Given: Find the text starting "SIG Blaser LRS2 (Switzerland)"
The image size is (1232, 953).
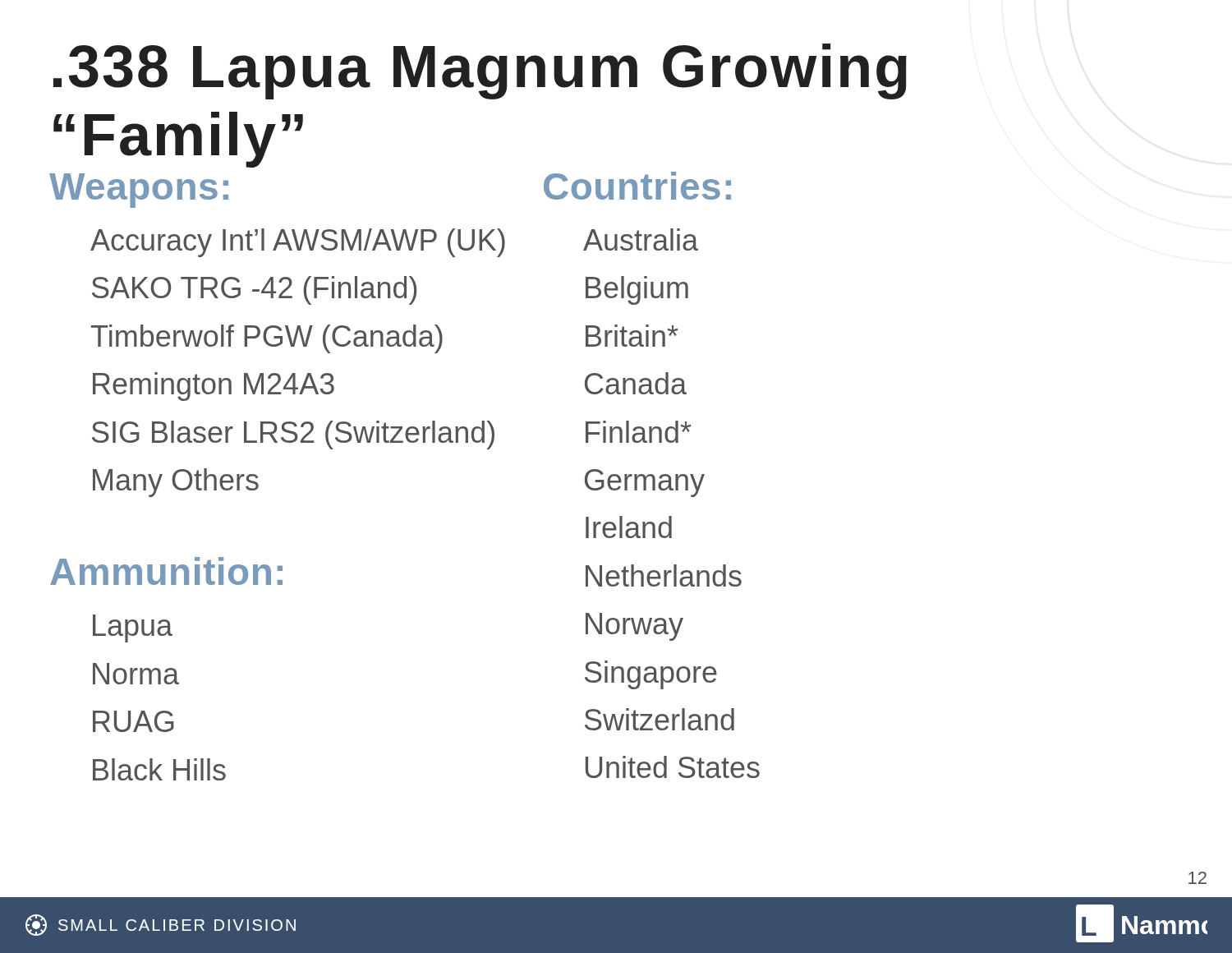Looking at the screenshot, I should [x=293, y=432].
